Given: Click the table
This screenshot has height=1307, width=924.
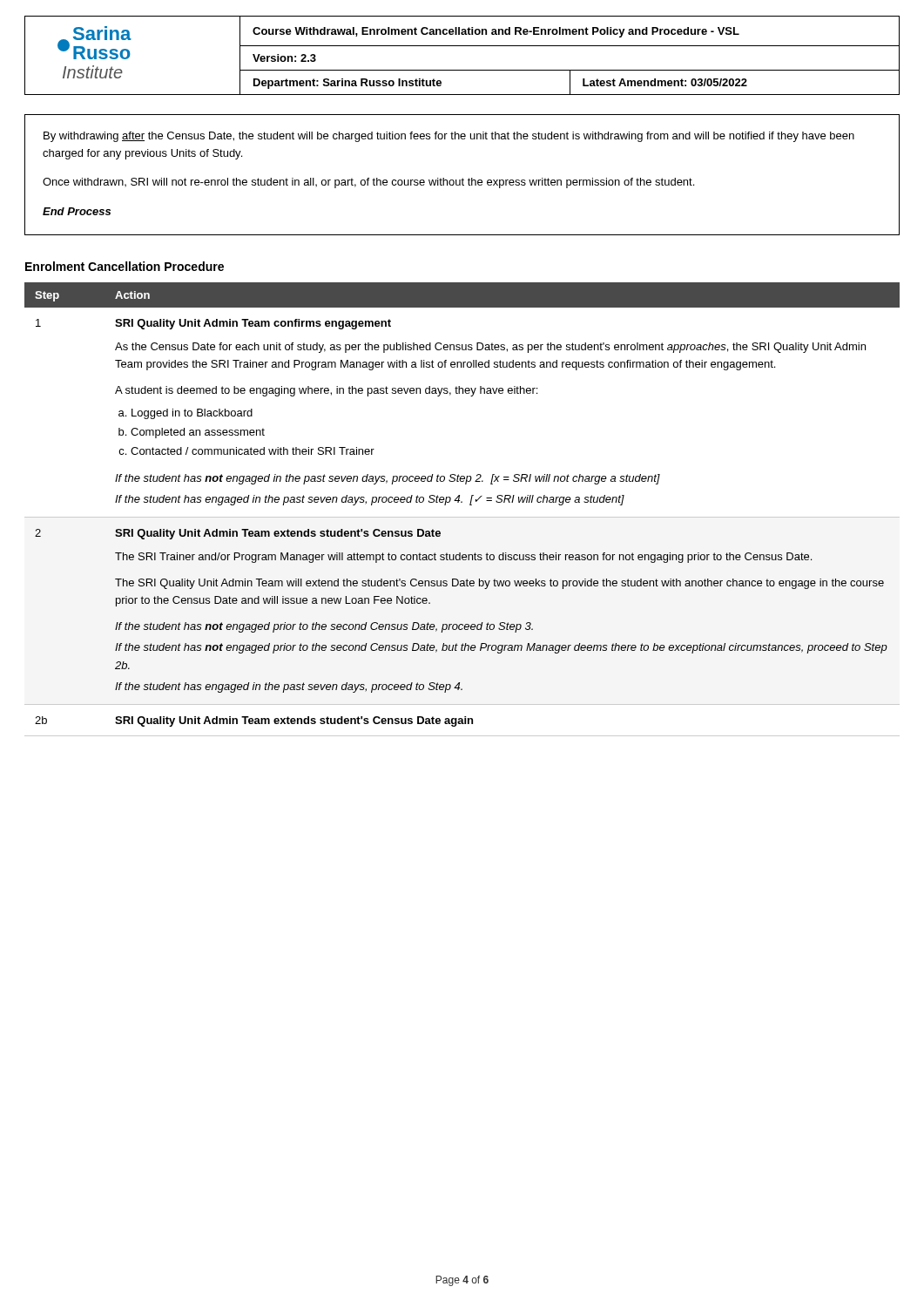Looking at the screenshot, I should tap(462, 509).
